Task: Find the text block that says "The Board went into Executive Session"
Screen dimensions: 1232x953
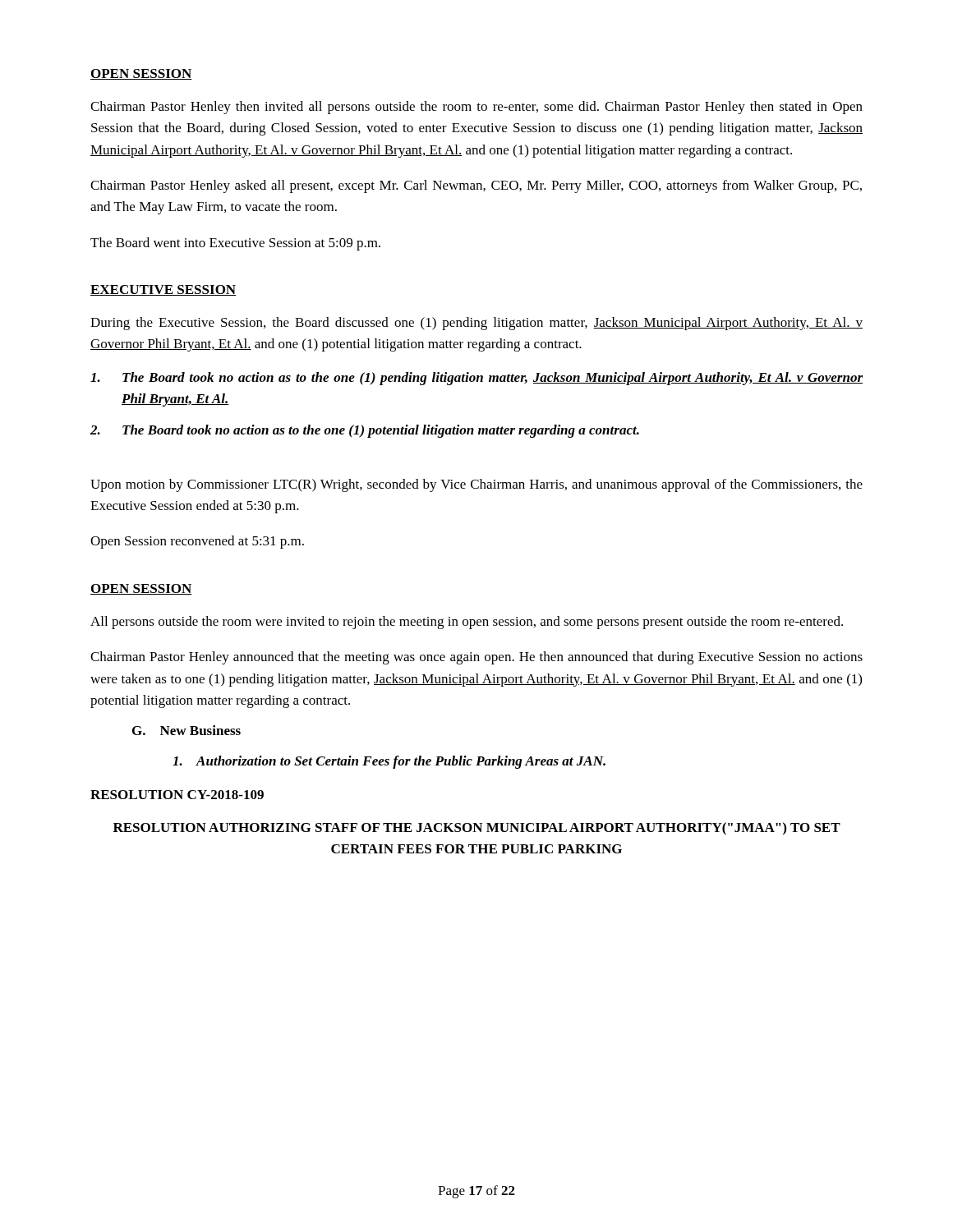Action: click(x=235, y=244)
